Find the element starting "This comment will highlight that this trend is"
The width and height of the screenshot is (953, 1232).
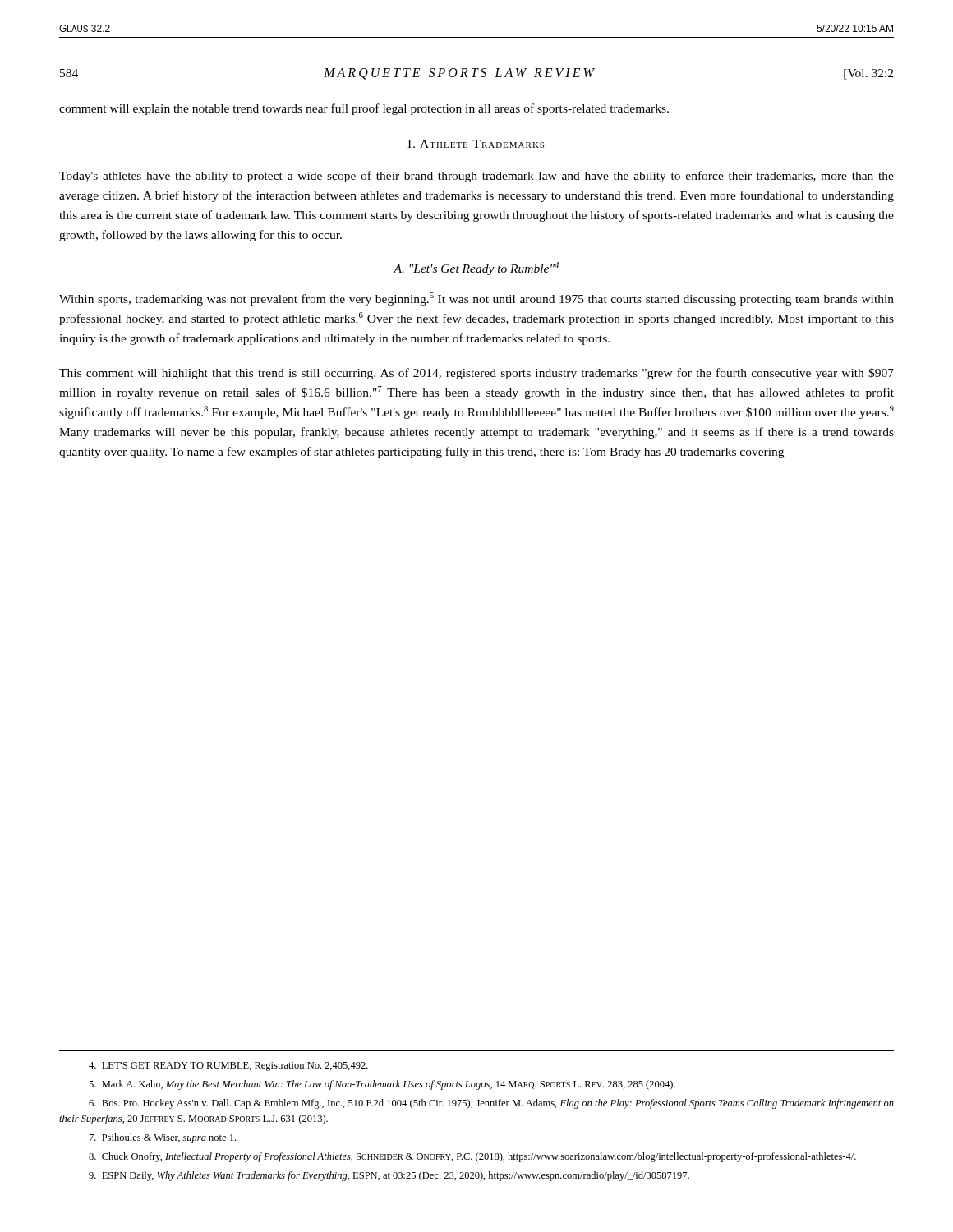point(476,412)
